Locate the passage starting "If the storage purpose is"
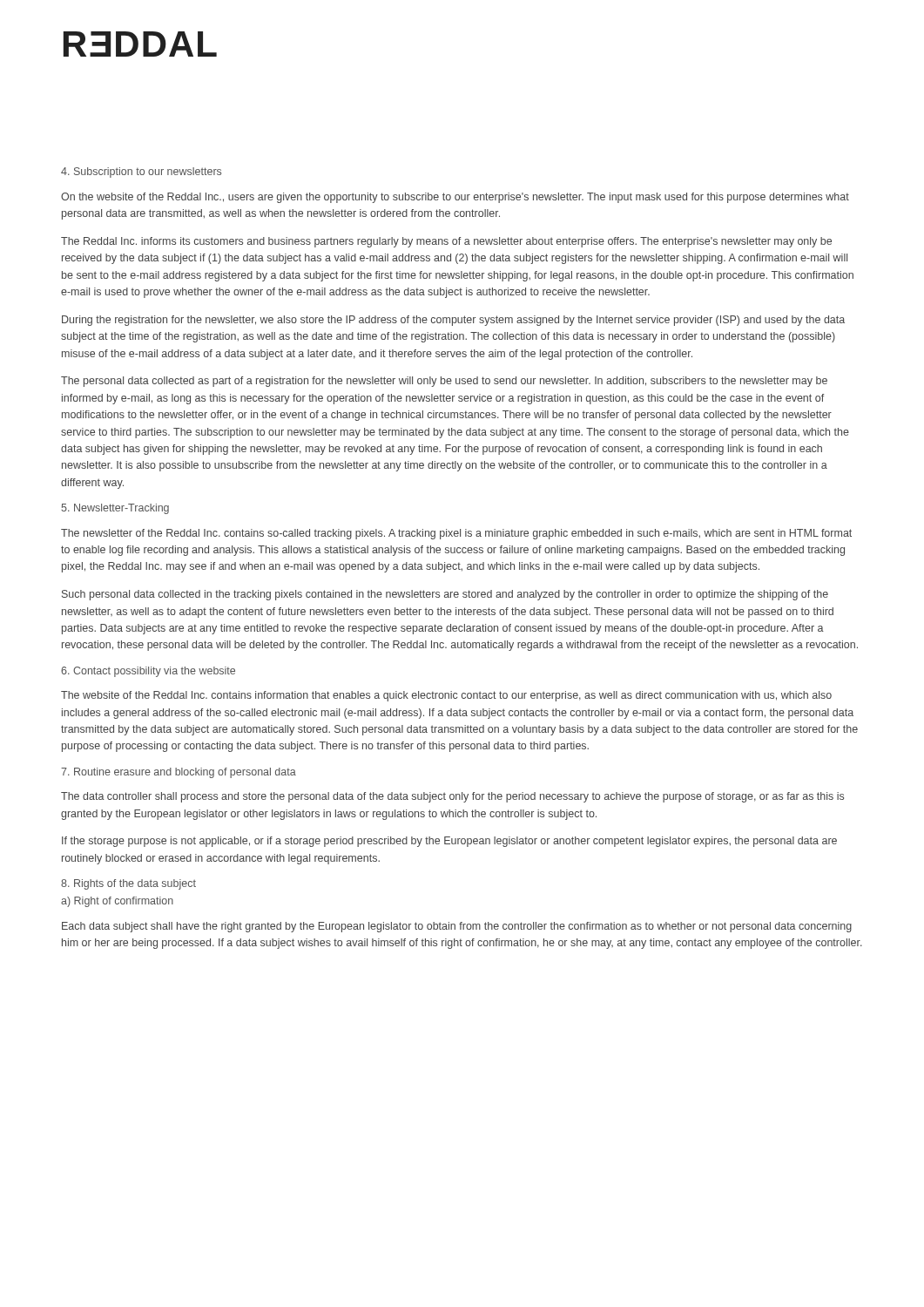This screenshot has width=924, height=1307. (x=462, y=850)
